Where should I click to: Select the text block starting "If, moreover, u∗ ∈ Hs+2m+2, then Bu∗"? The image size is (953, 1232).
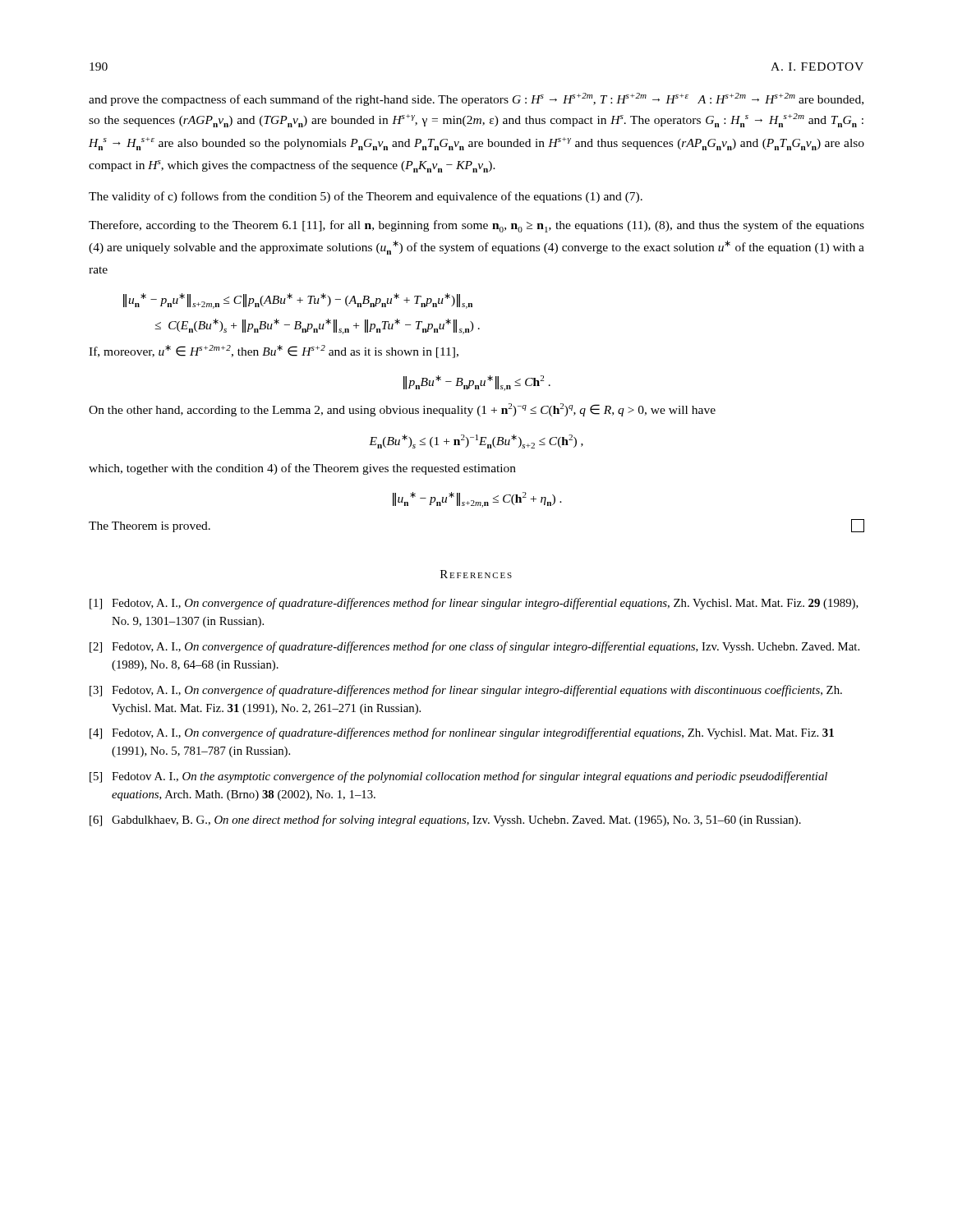pos(274,352)
